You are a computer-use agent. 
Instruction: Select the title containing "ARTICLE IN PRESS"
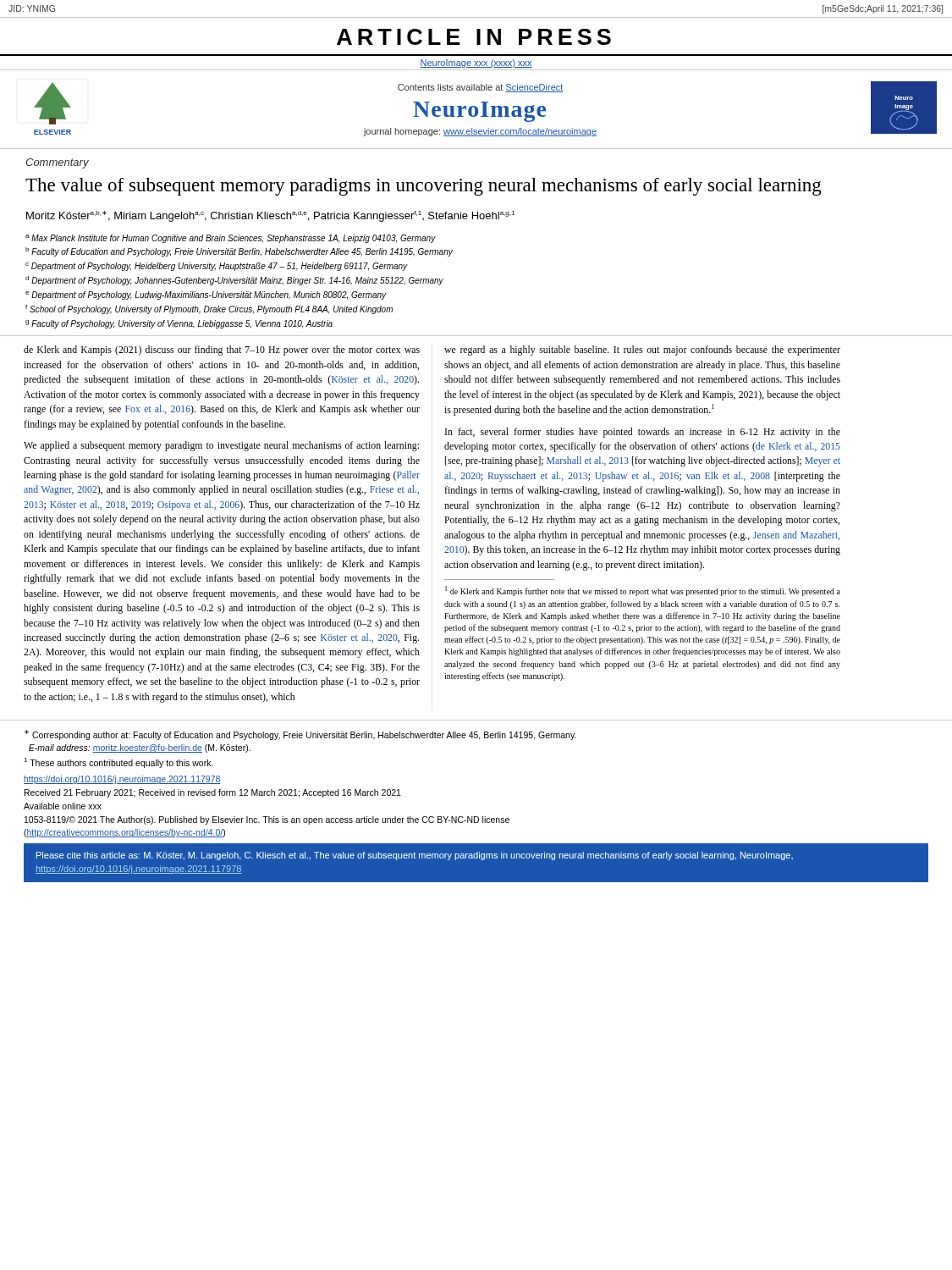476,37
